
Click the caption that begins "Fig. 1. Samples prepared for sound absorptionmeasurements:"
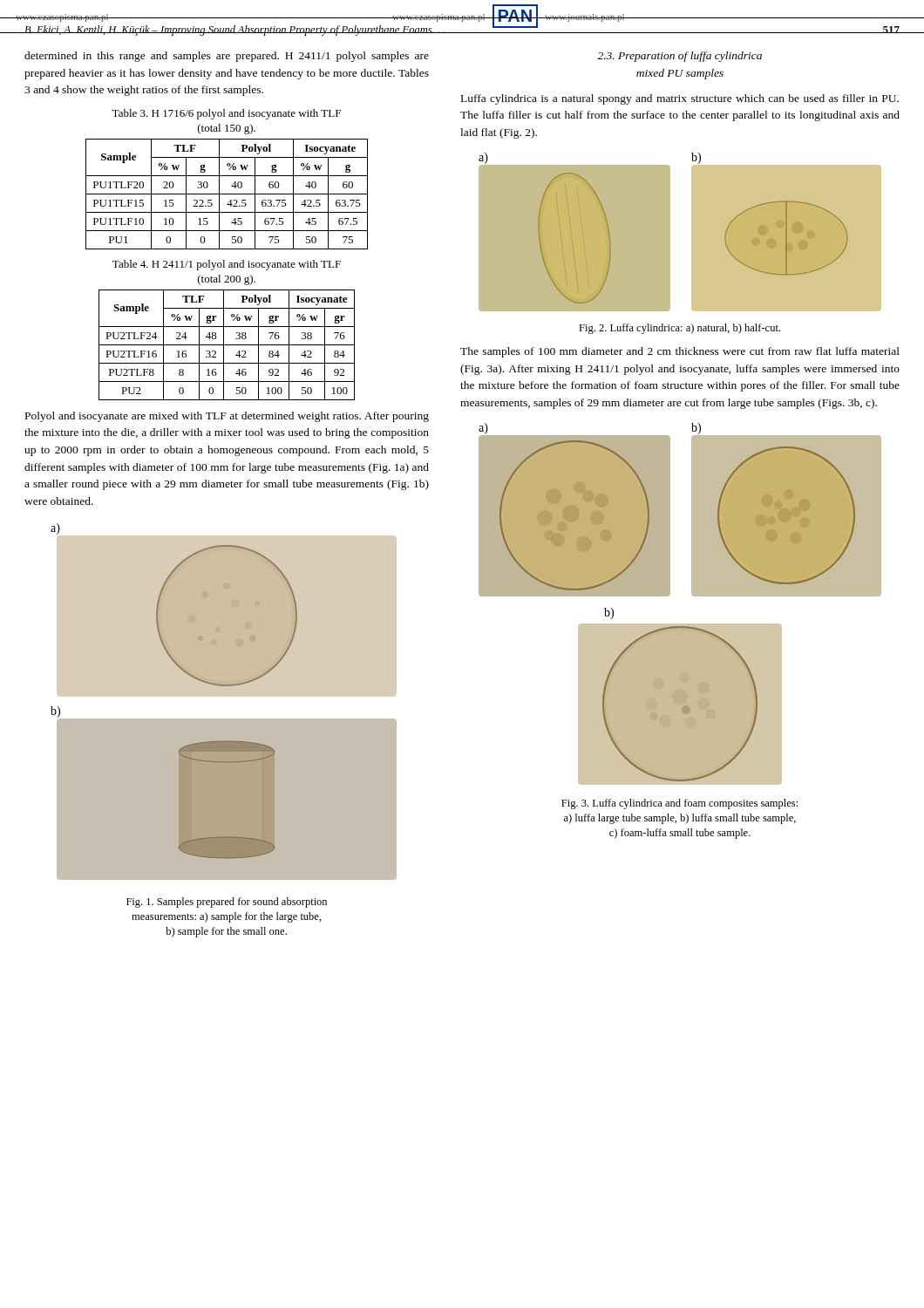[x=227, y=917]
